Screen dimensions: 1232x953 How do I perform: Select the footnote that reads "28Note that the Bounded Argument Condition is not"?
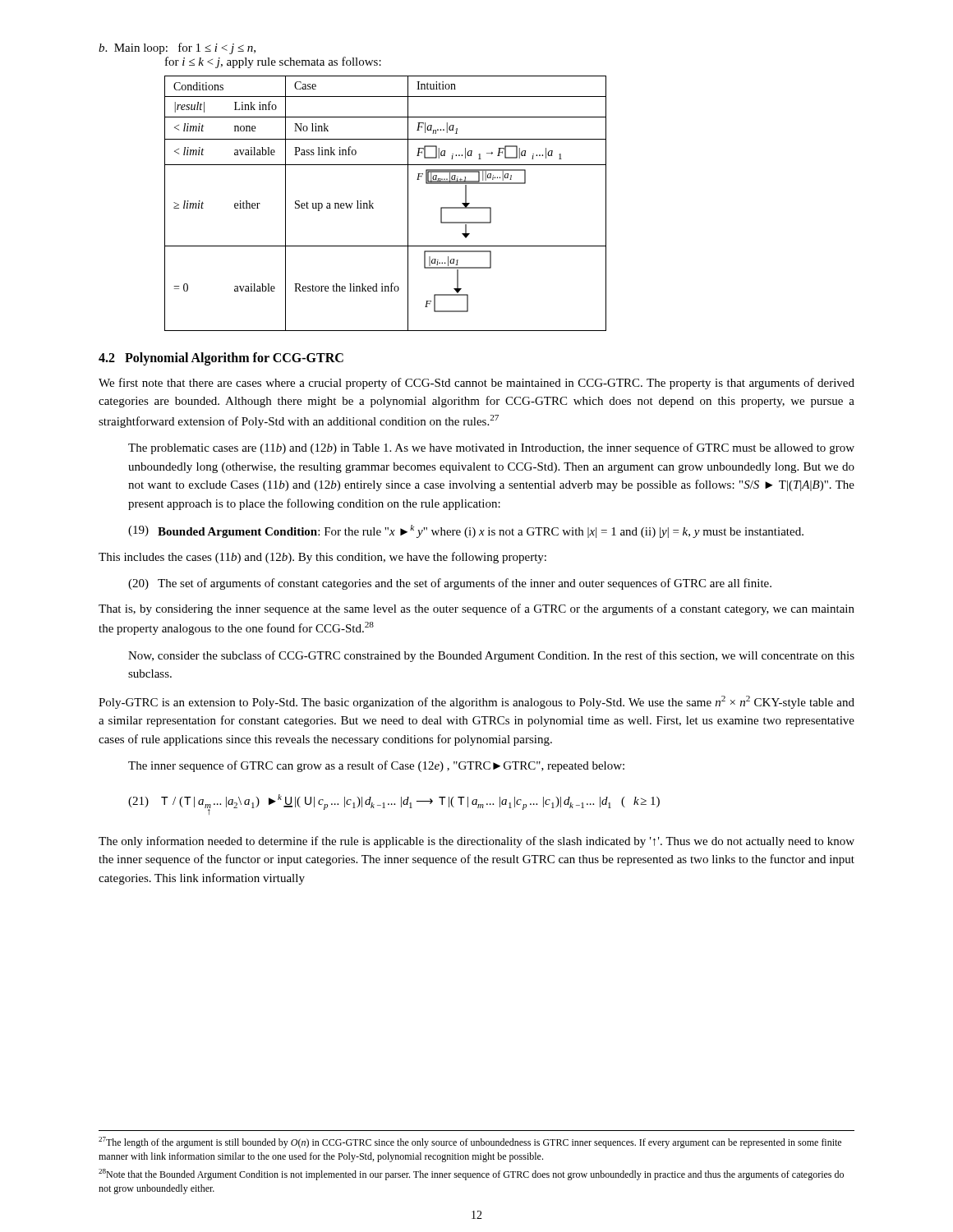tap(471, 1181)
